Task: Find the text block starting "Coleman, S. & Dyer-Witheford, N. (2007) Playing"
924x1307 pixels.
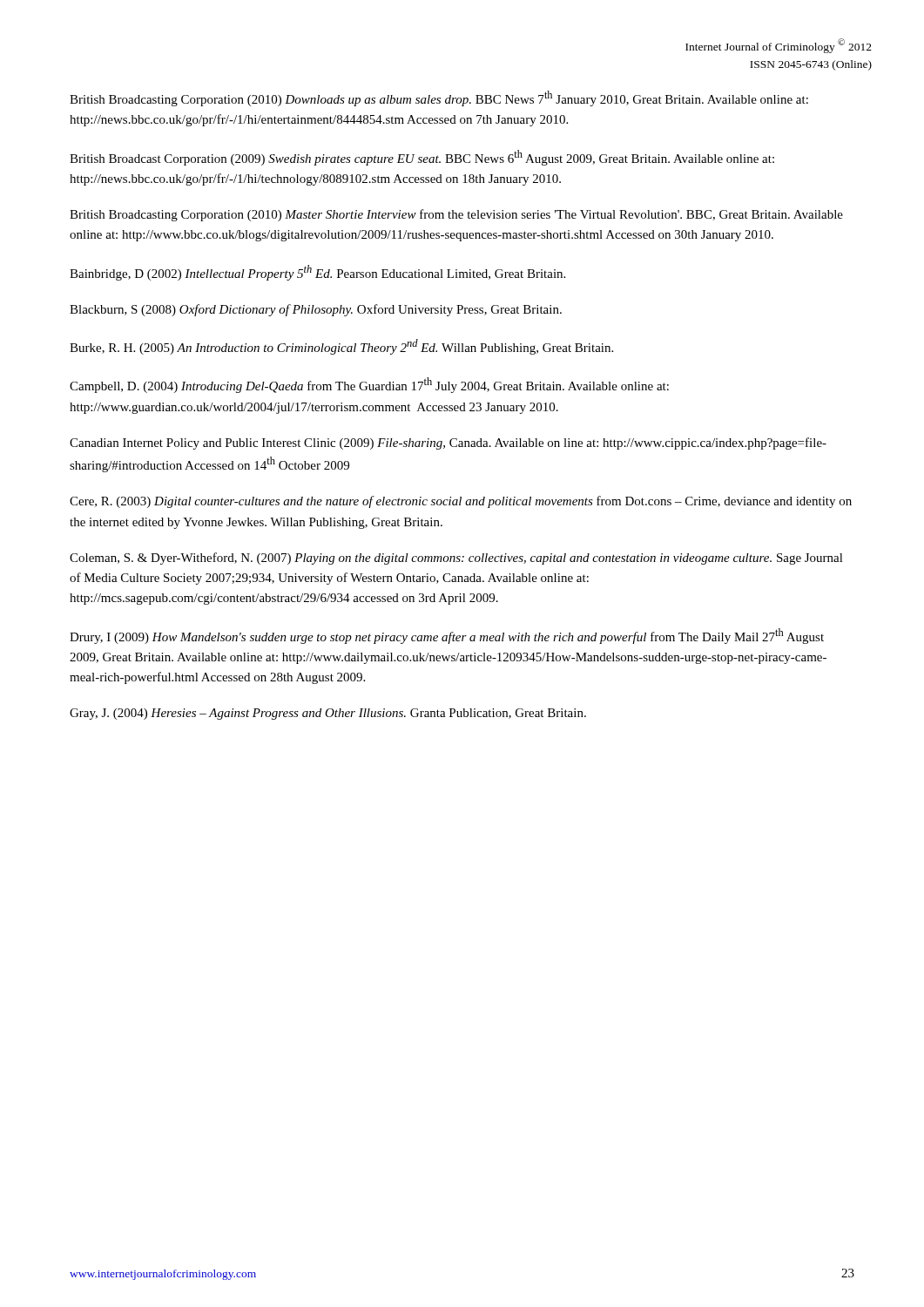Action: point(456,578)
